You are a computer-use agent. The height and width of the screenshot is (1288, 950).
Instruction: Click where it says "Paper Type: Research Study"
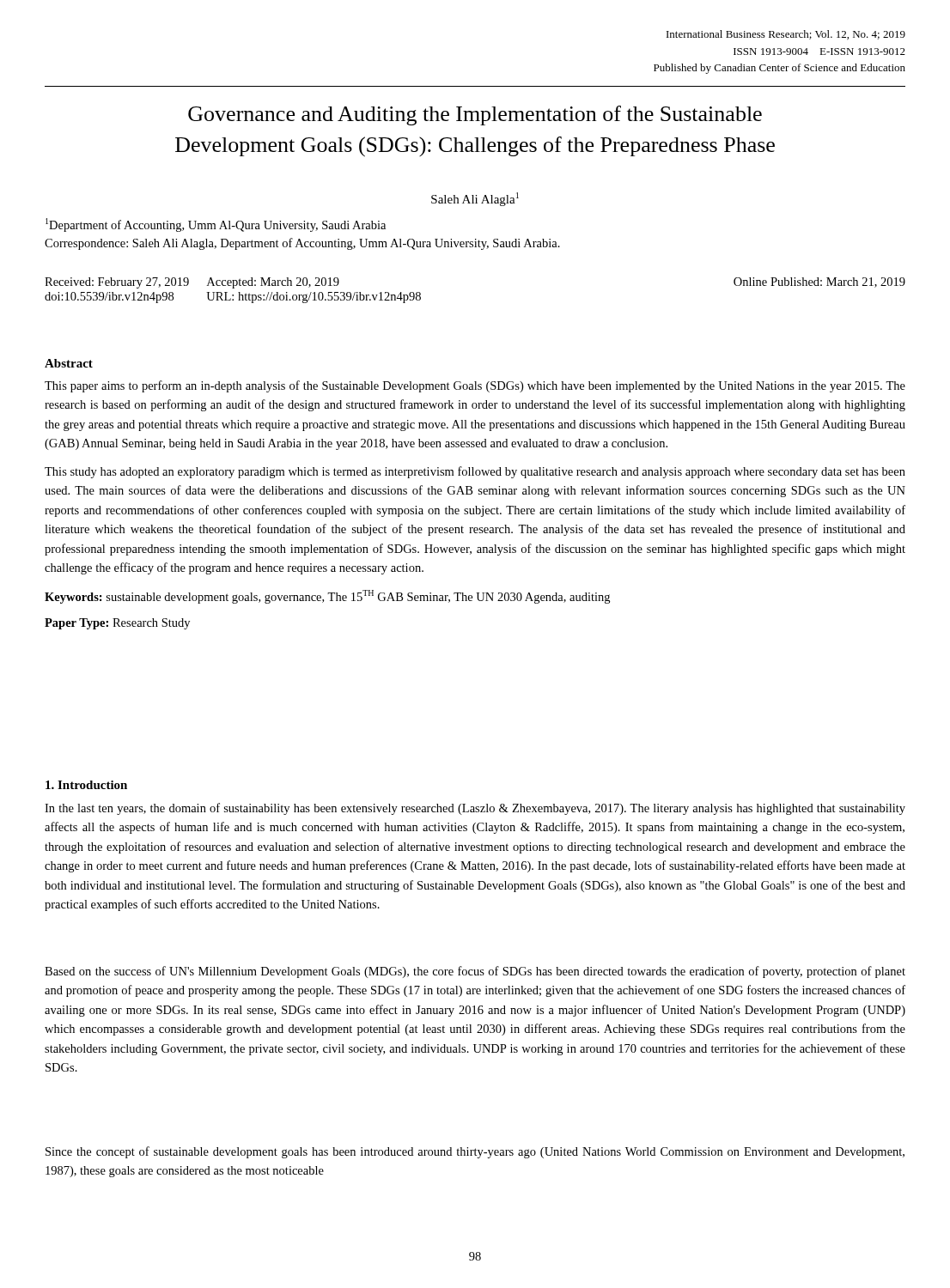tap(117, 623)
